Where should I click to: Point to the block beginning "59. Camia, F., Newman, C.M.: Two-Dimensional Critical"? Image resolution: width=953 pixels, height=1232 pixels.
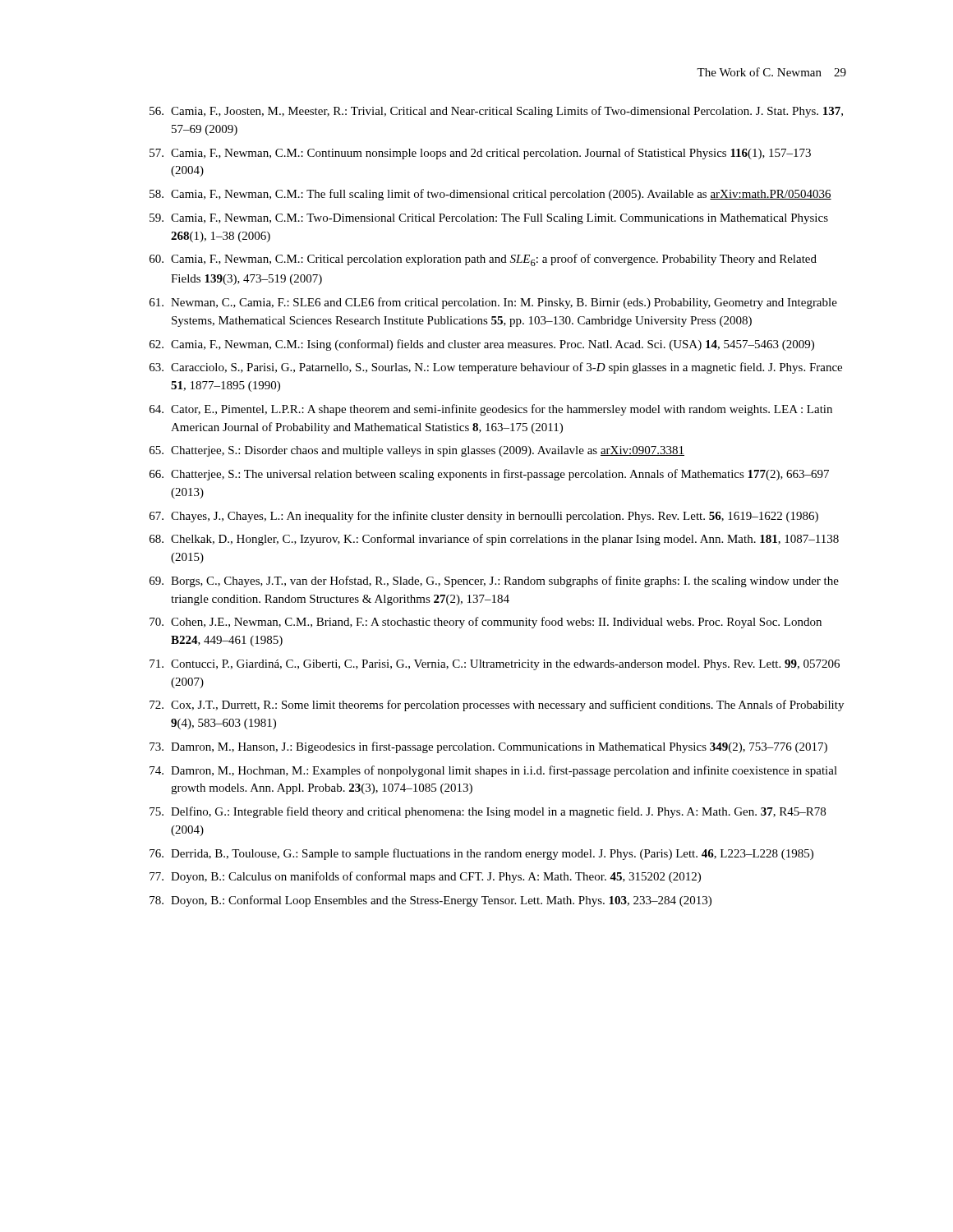pyautogui.click(x=489, y=227)
